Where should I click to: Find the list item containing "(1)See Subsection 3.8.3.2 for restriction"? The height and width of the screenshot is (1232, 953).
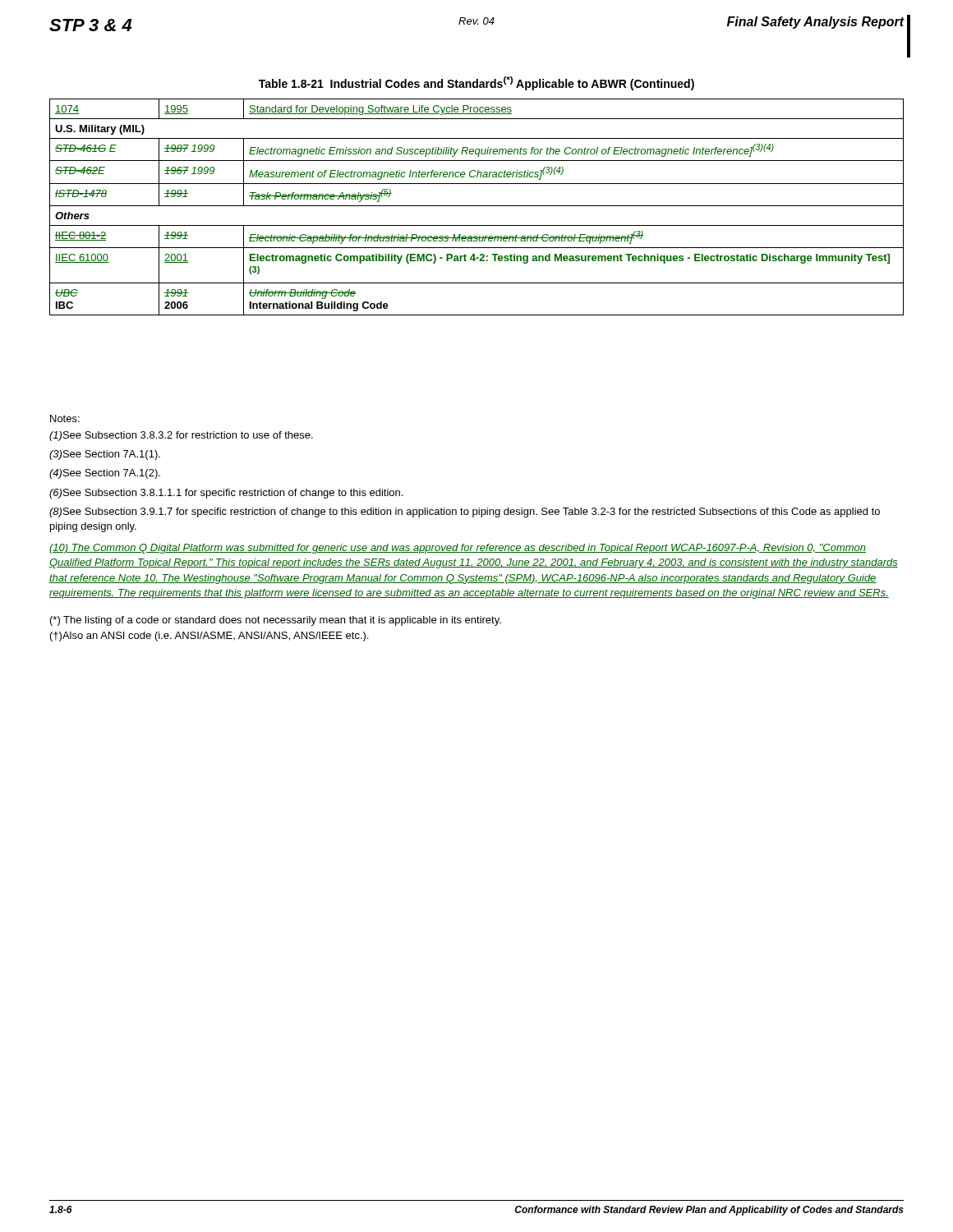[181, 435]
